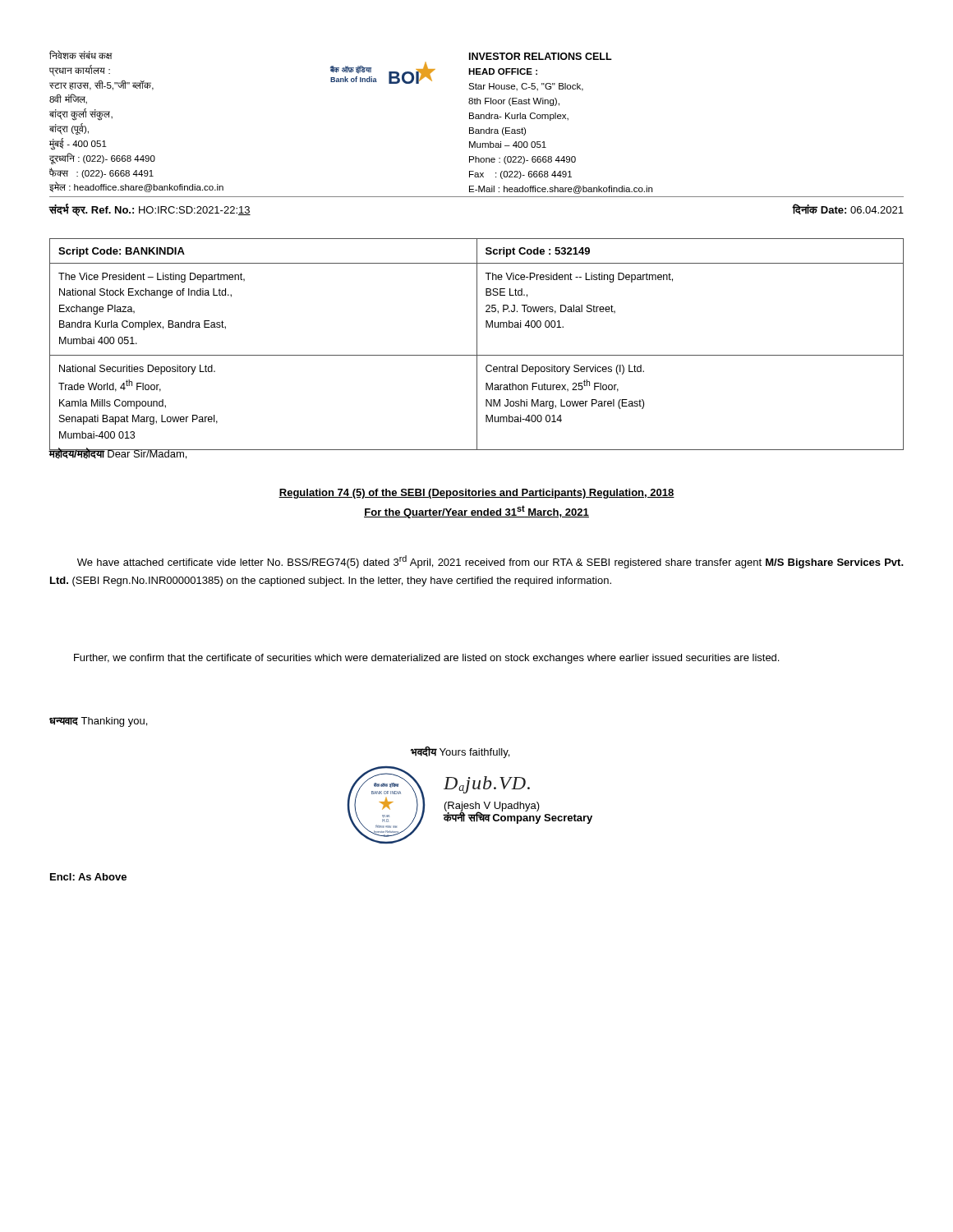The height and width of the screenshot is (1232, 953).
Task: Point to the block starting "महोदय/महोदया Dear Sir/Madam,"
Action: pos(119,454)
